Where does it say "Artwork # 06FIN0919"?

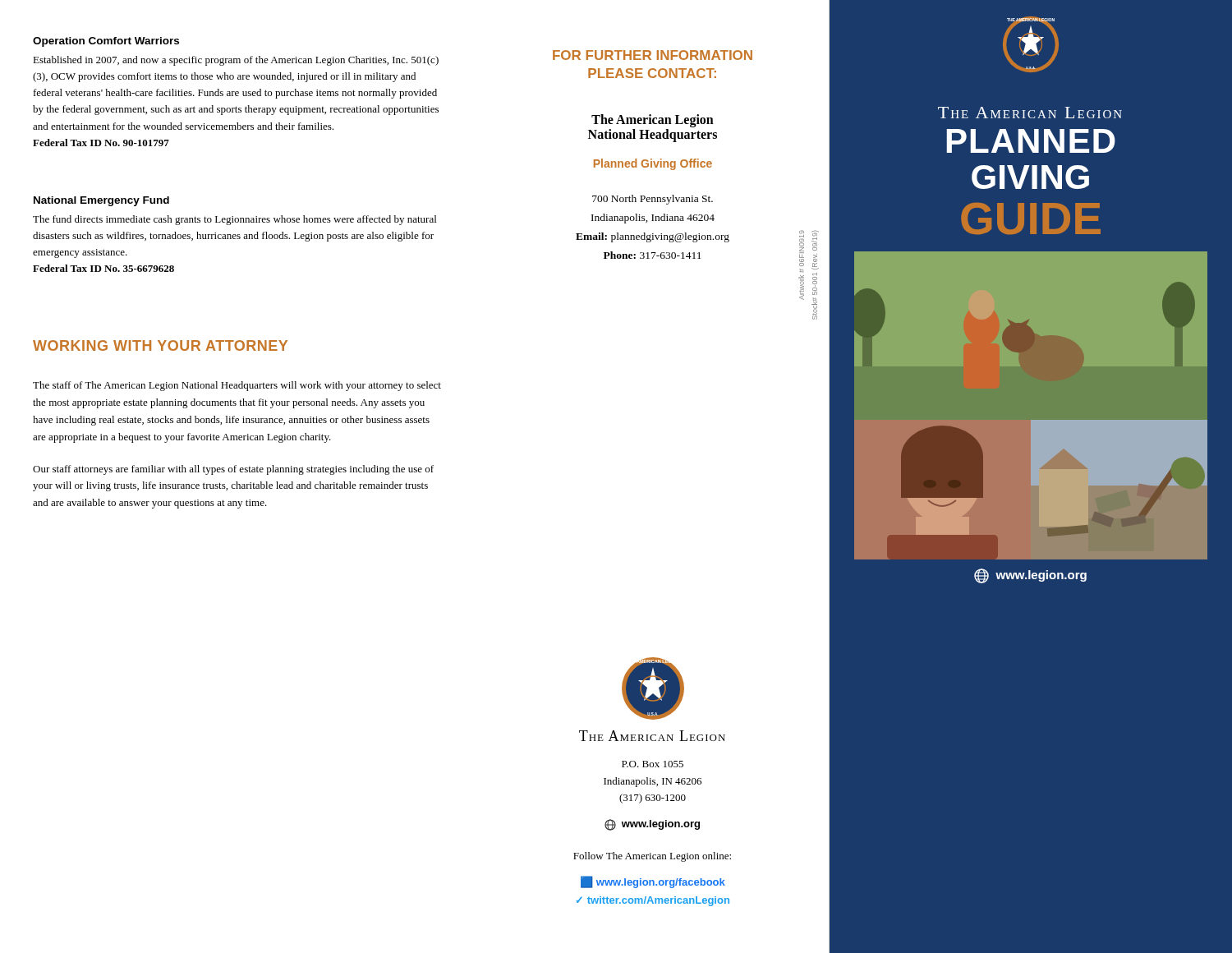click(802, 265)
